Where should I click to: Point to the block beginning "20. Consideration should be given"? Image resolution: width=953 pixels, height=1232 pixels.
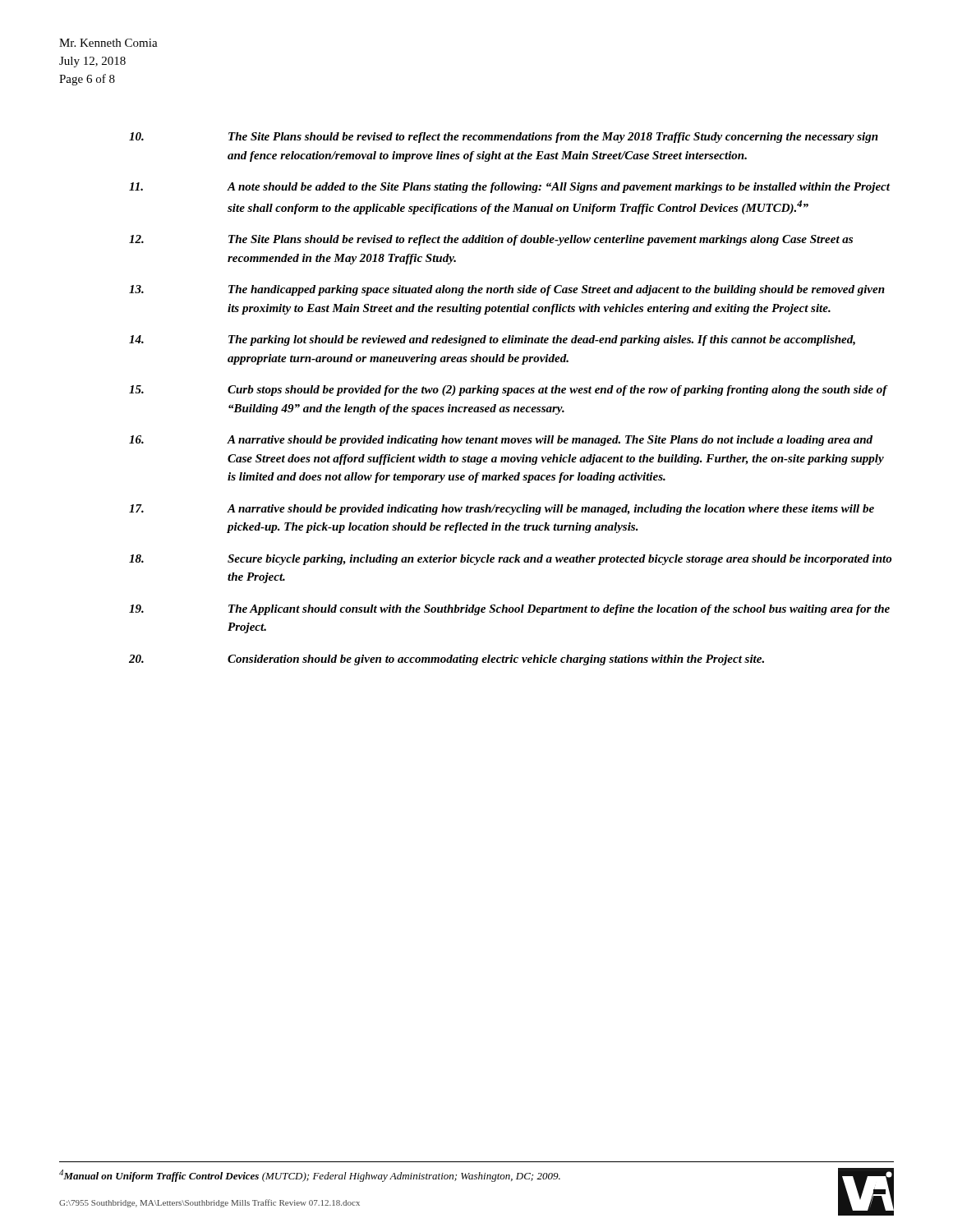click(476, 659)
